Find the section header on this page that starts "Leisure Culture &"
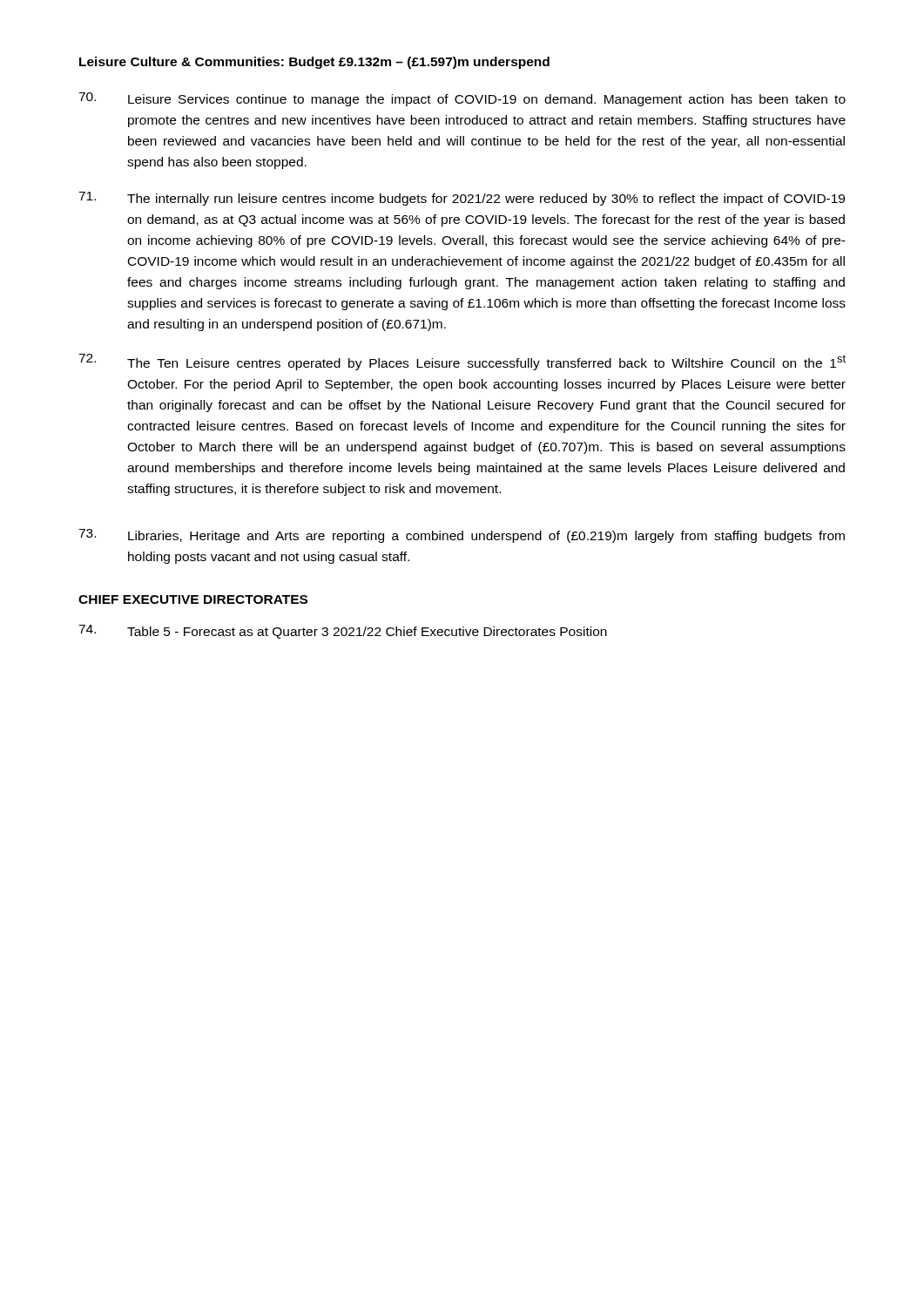This screenshot has width=924, height=1307. 314,61
